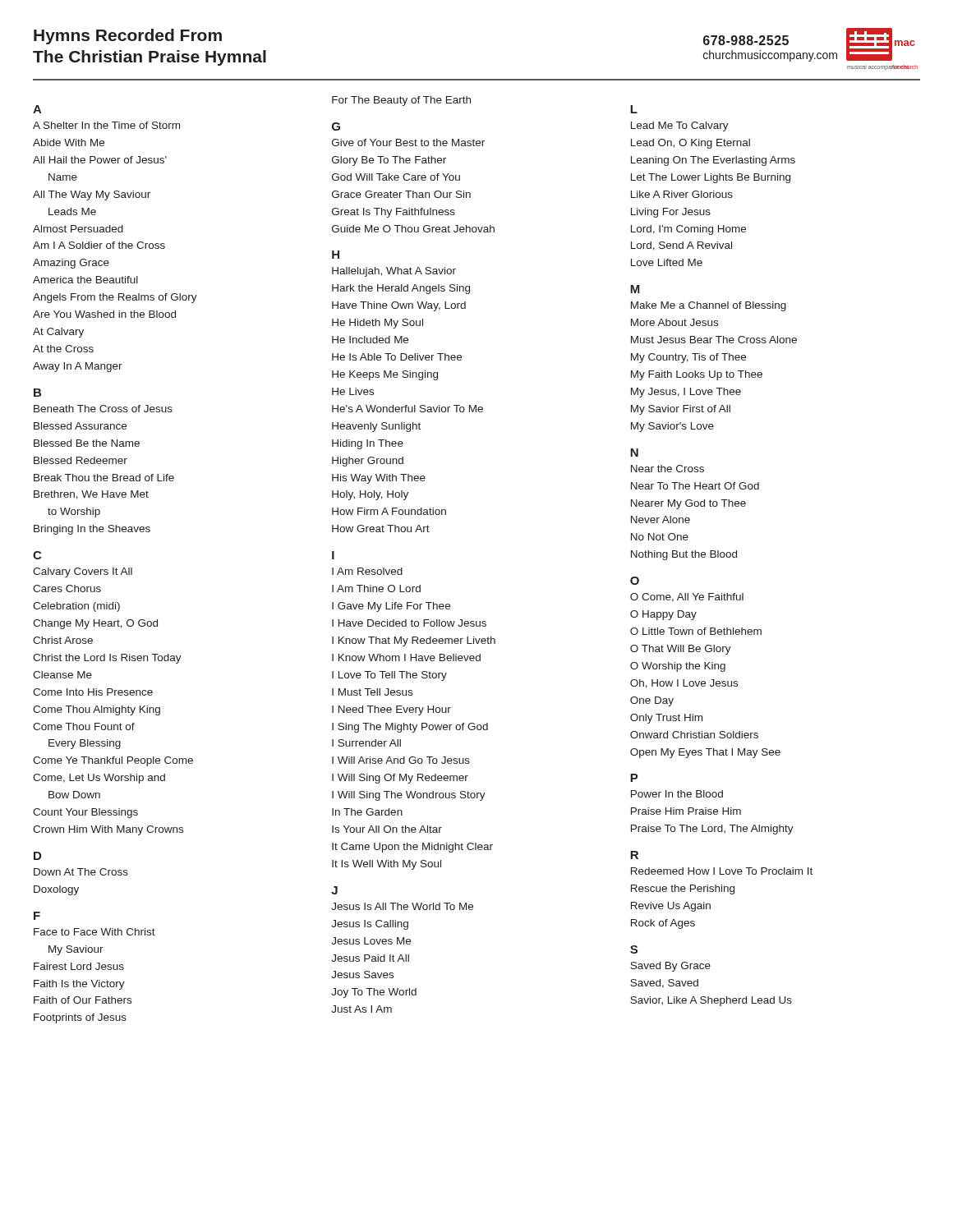Point to the element starting "Saved By Grace"
This screenshot has height=1232, width=953.
click(x=670, y=965)
